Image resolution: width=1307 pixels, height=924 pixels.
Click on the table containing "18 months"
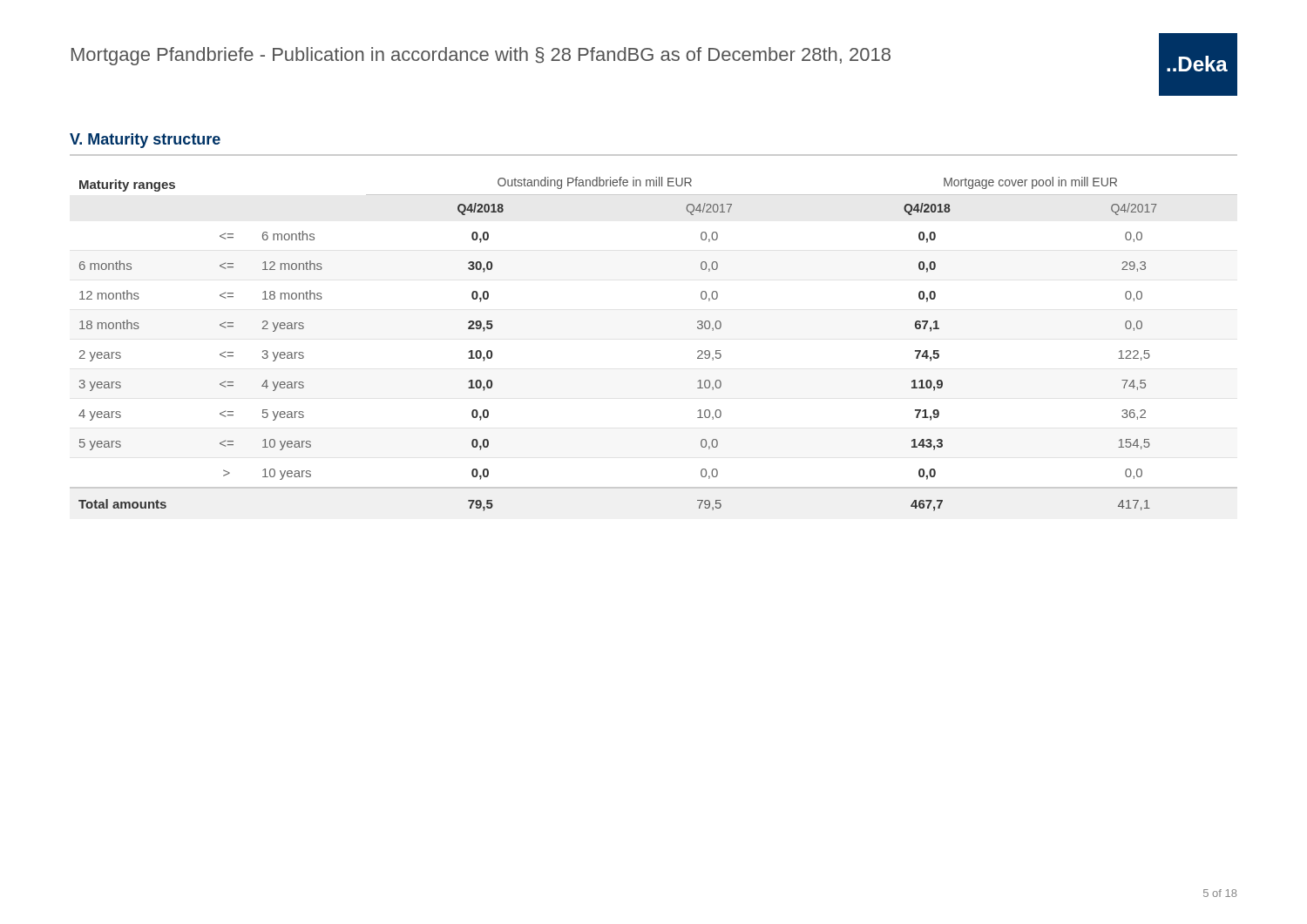(x=654, y=344)
